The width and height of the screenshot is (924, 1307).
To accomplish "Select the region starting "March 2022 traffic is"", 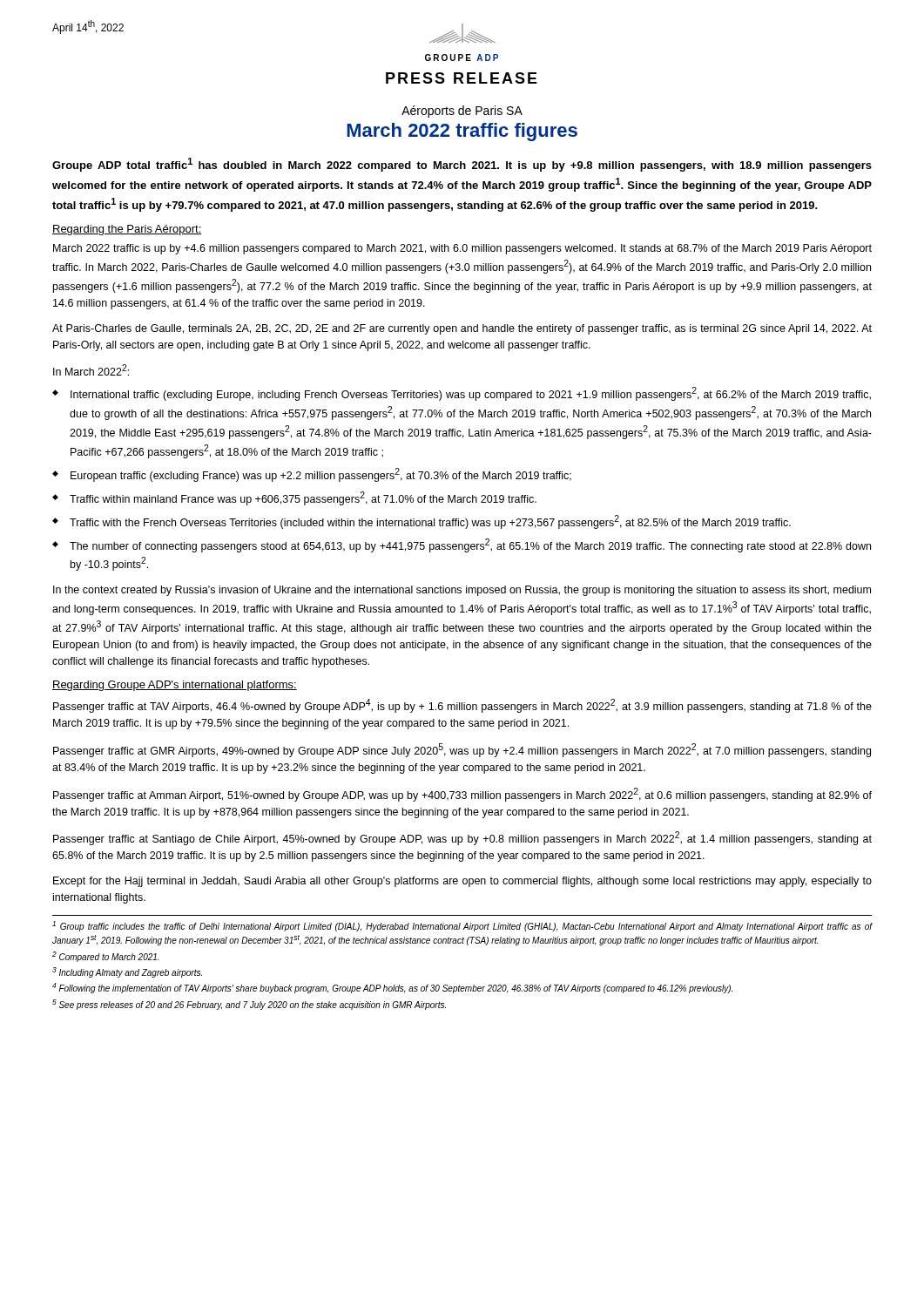I will (x=462, y=276).
